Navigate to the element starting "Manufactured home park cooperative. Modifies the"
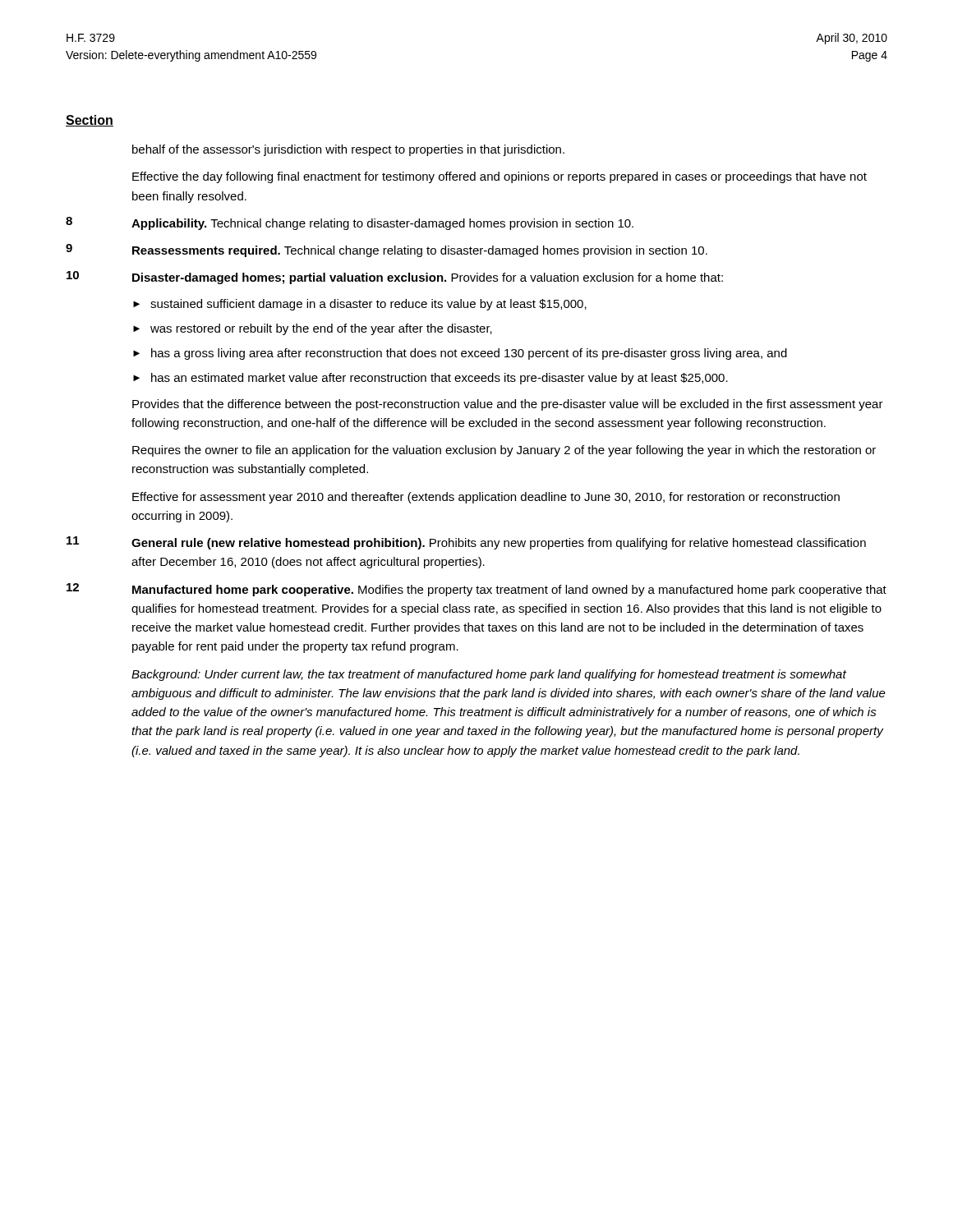This screenshot has width=953, height=1232. point(509,618)
